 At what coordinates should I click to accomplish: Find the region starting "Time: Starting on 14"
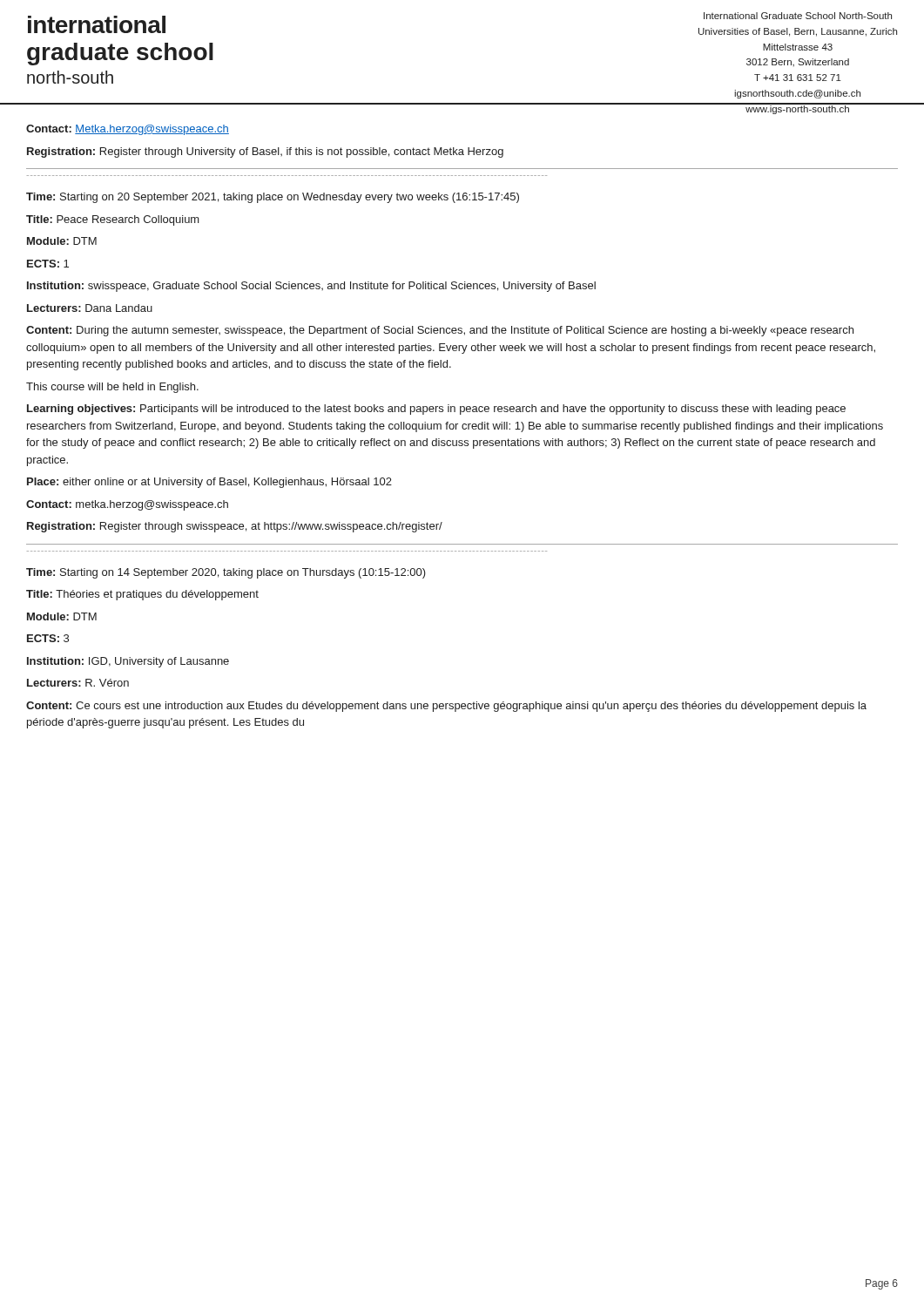click(226, 572)
